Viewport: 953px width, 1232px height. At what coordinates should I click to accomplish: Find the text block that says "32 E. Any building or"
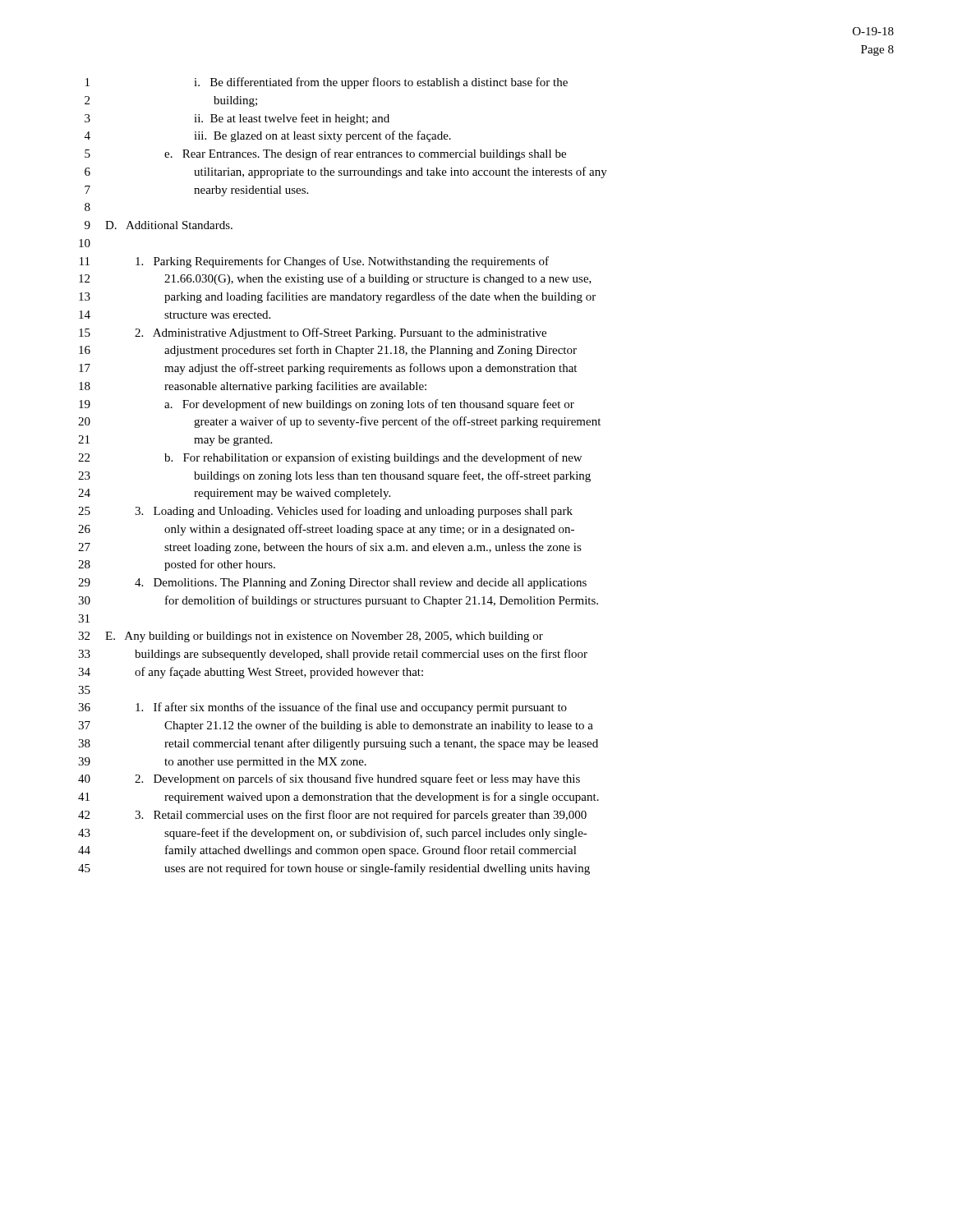[476, 637]
